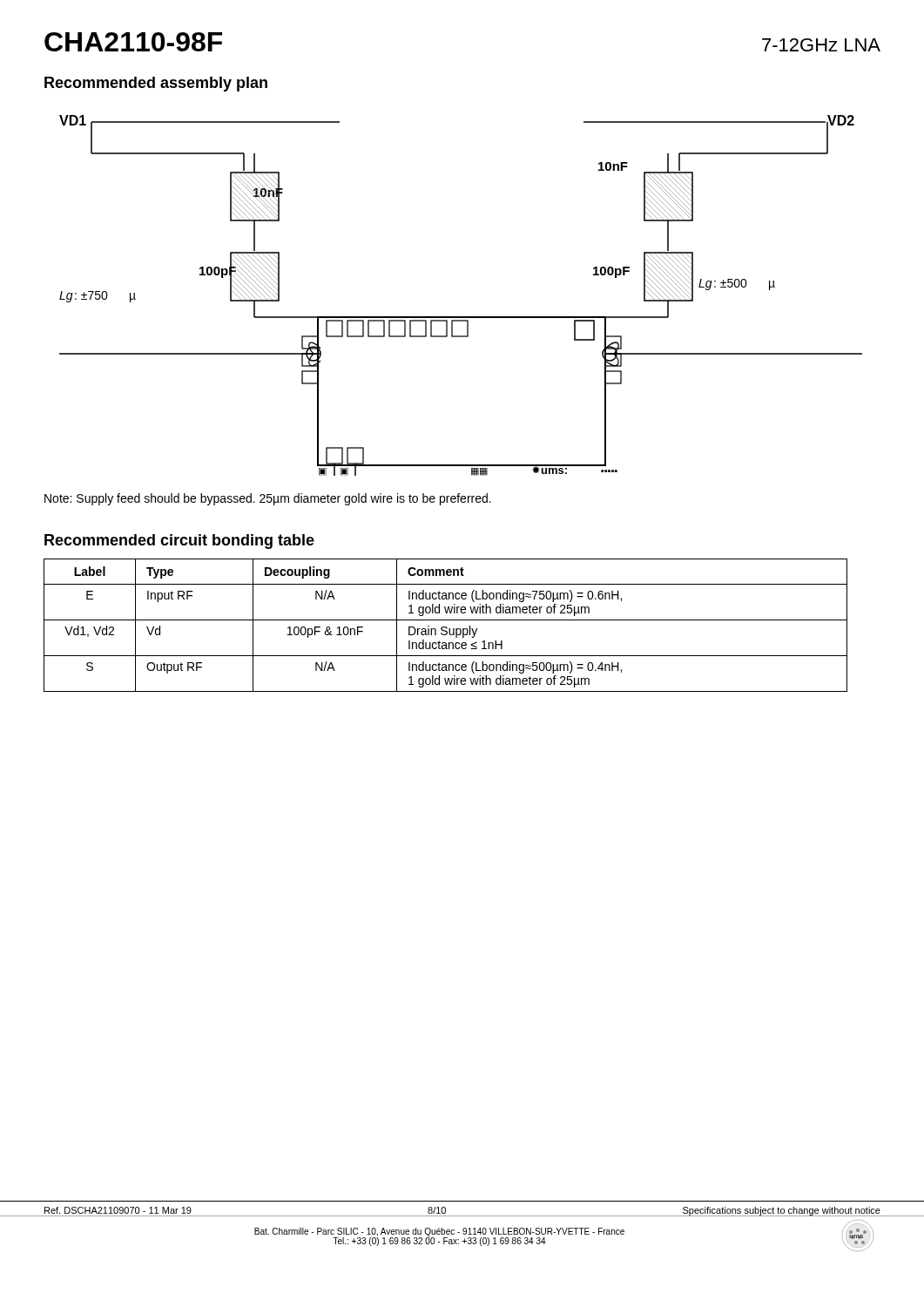The image size is (924, 1307).
Task: Locate a table
Action: click(462, 625)
